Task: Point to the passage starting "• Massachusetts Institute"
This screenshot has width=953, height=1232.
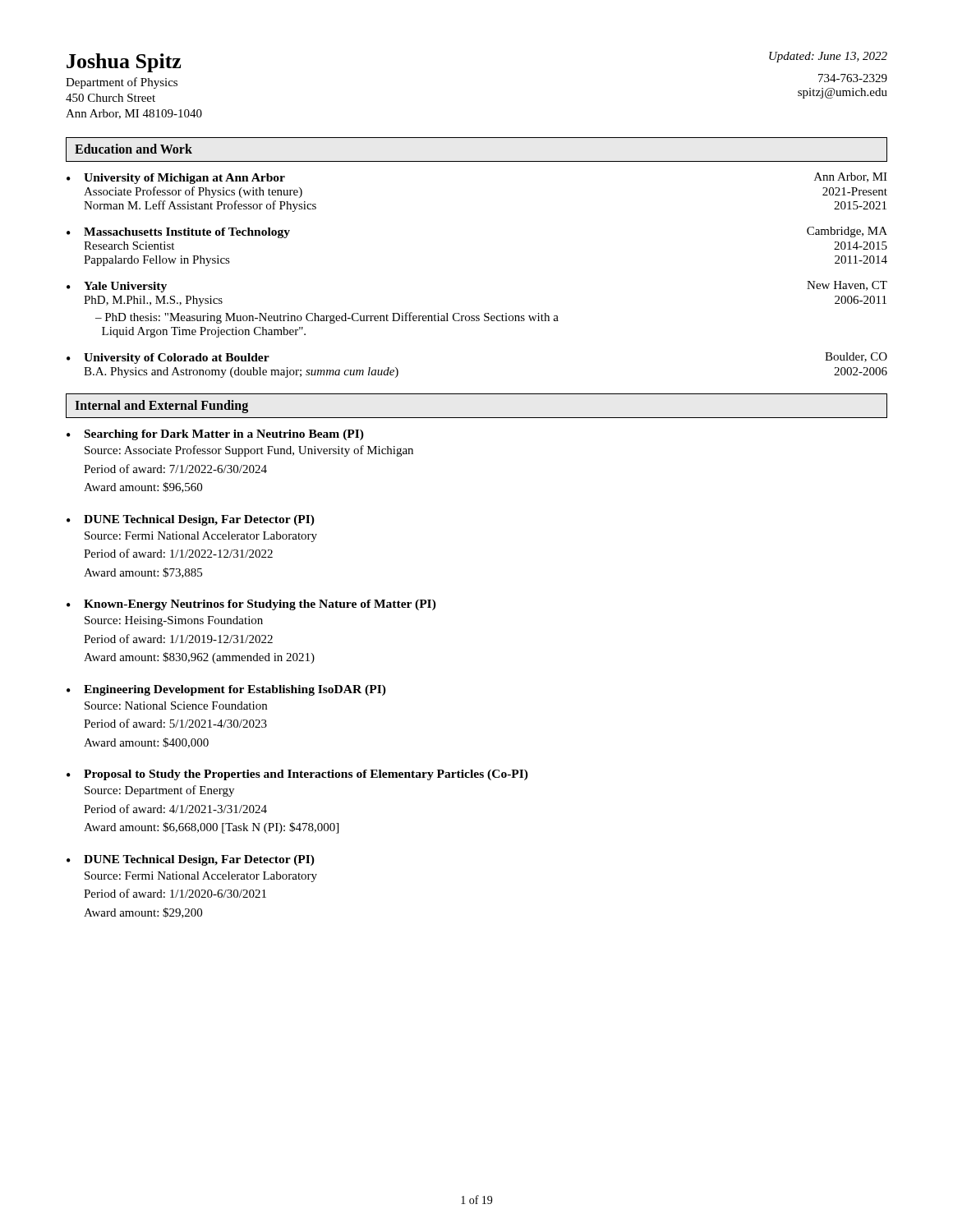Action: 180,232
